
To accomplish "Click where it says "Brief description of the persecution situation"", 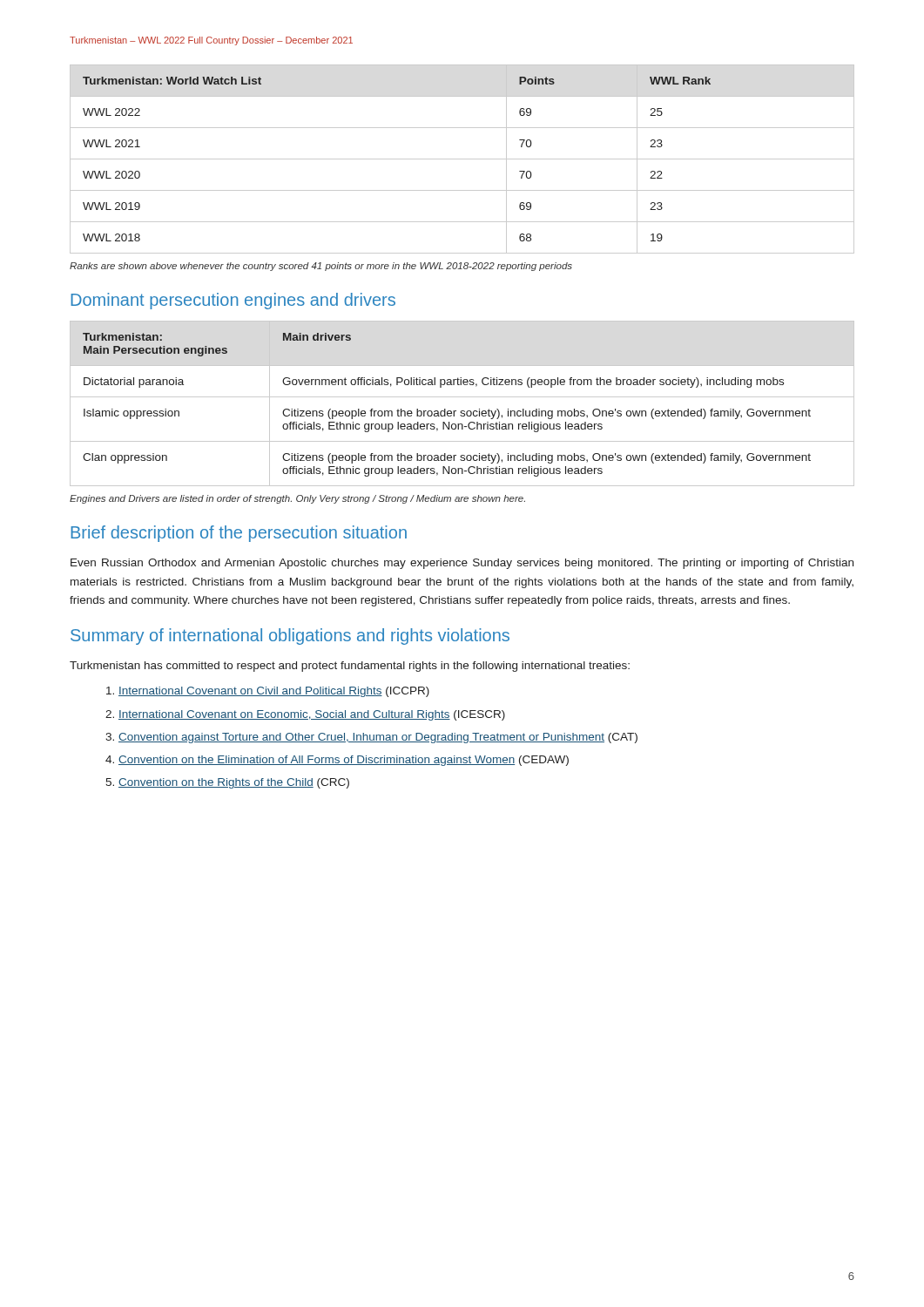I will 239,532.
